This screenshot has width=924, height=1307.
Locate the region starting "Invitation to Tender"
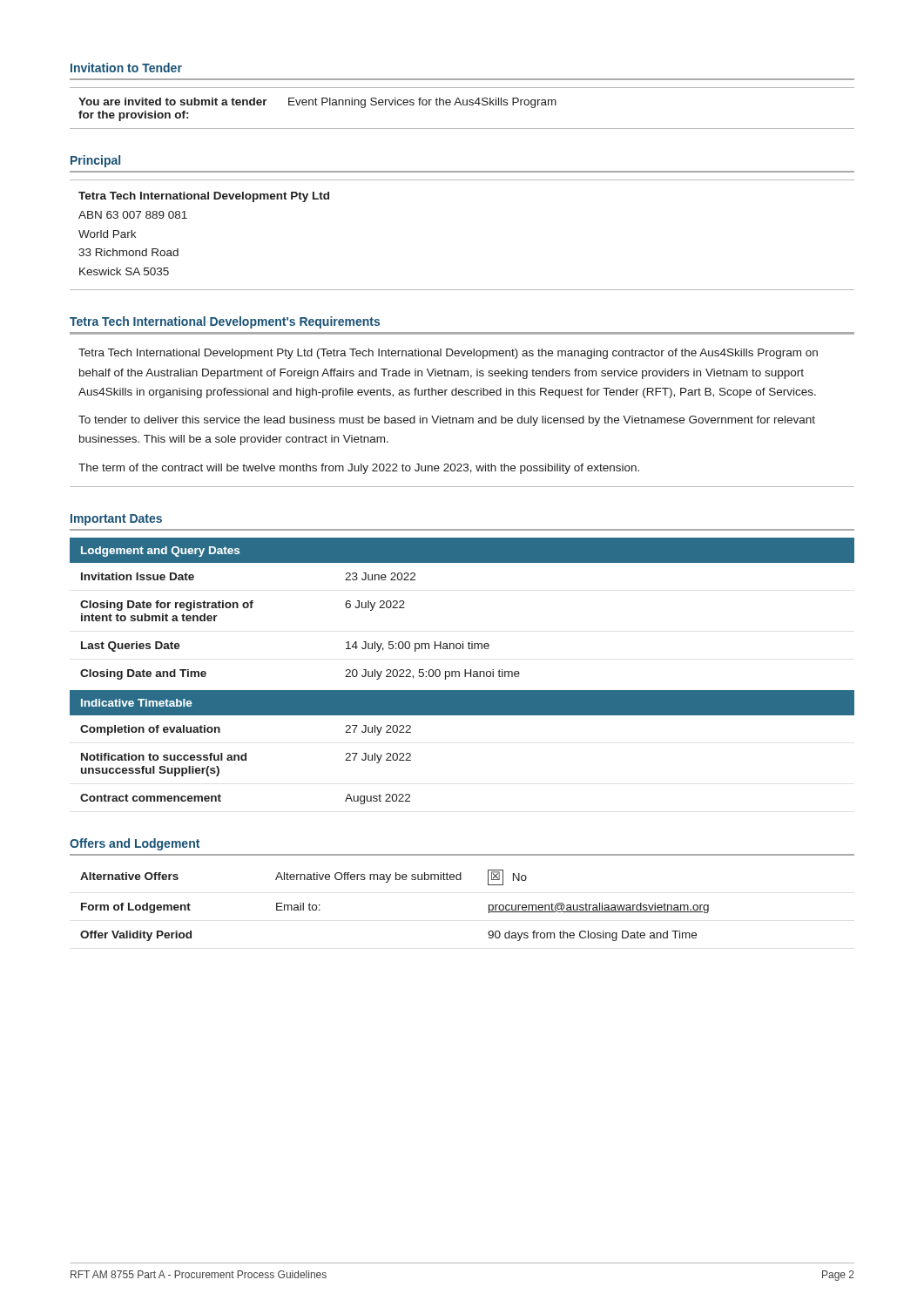coord(126,68)
